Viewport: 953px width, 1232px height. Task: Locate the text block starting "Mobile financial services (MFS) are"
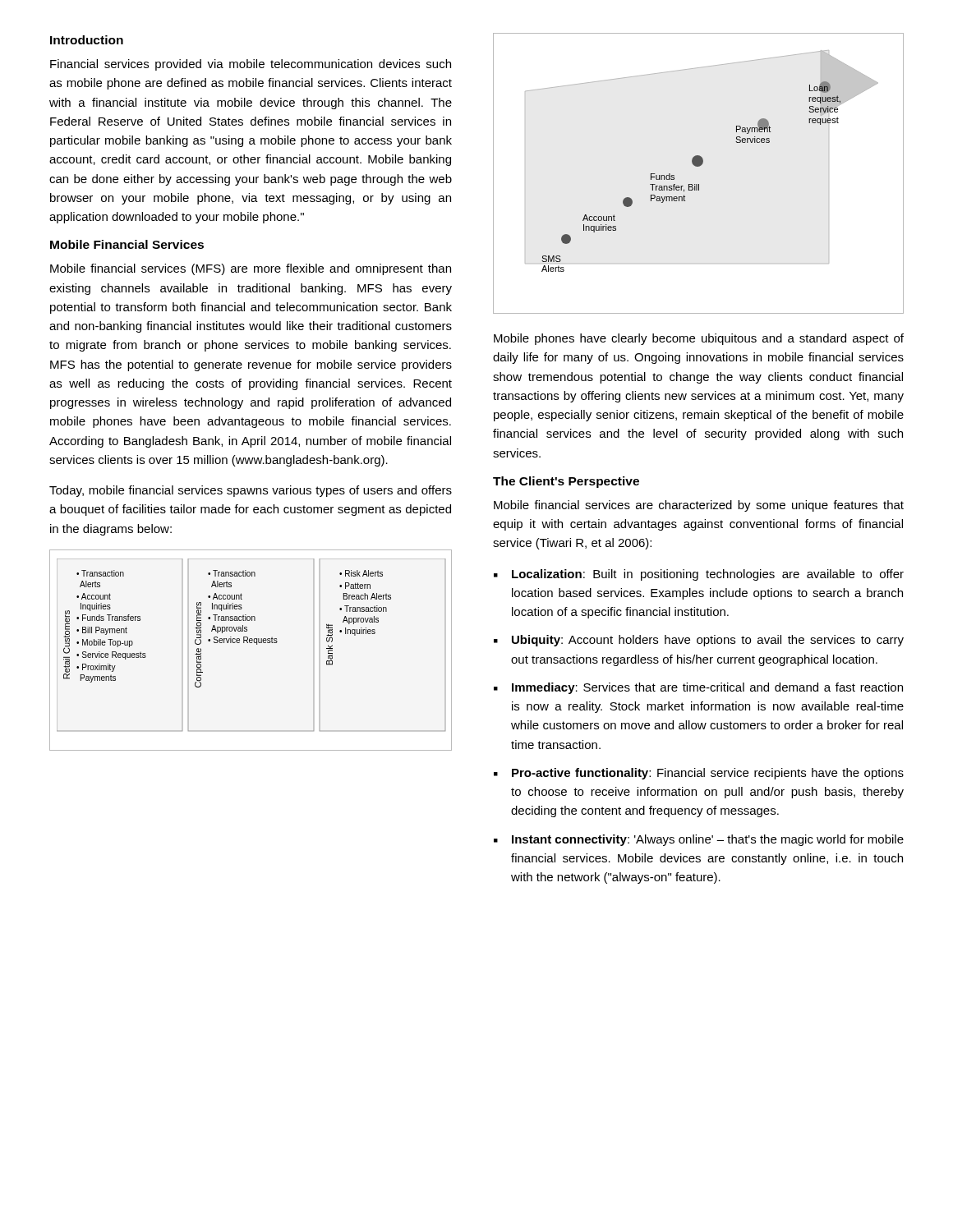pos(251,364)
